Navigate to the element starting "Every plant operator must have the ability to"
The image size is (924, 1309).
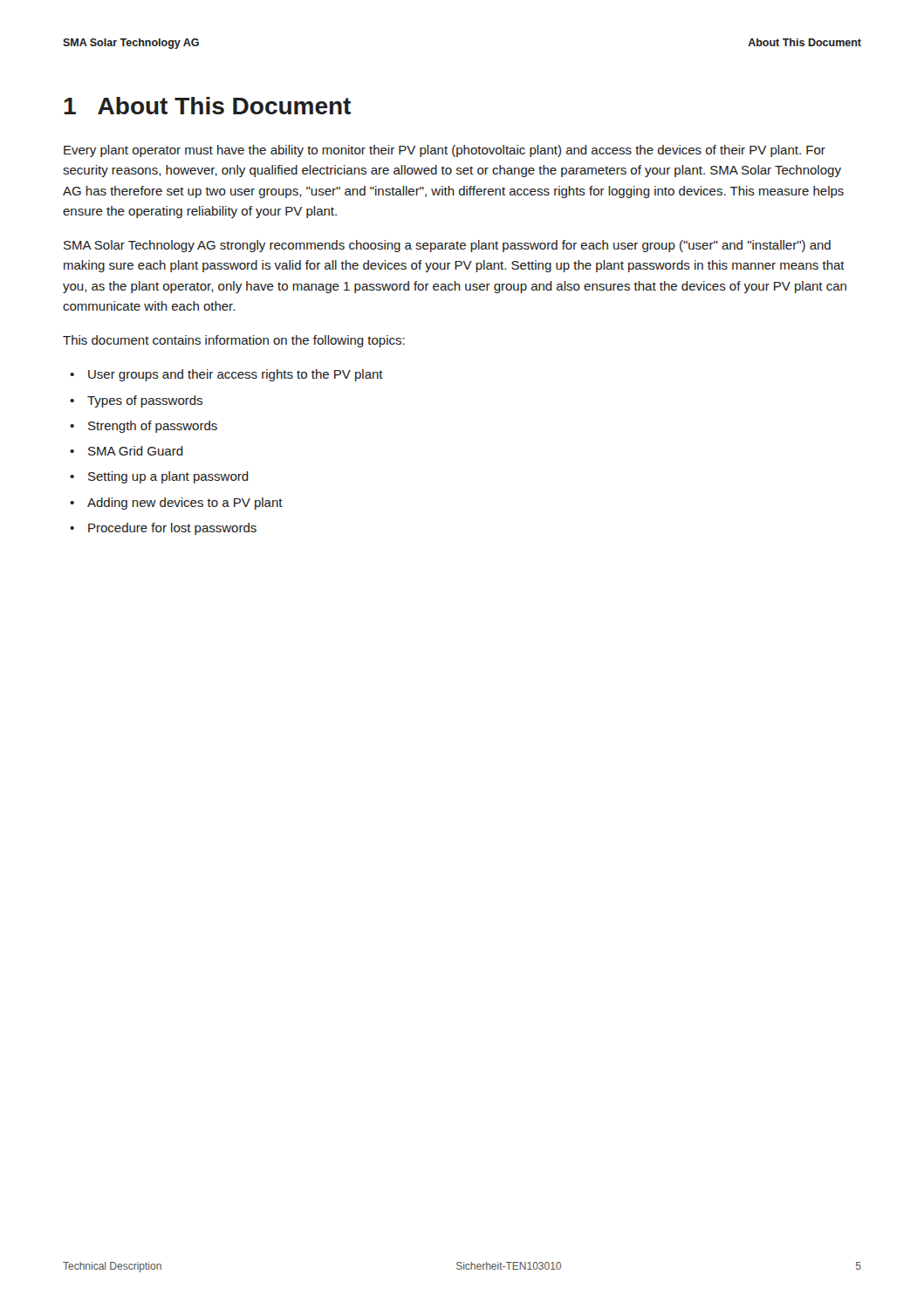coord(453,180)
